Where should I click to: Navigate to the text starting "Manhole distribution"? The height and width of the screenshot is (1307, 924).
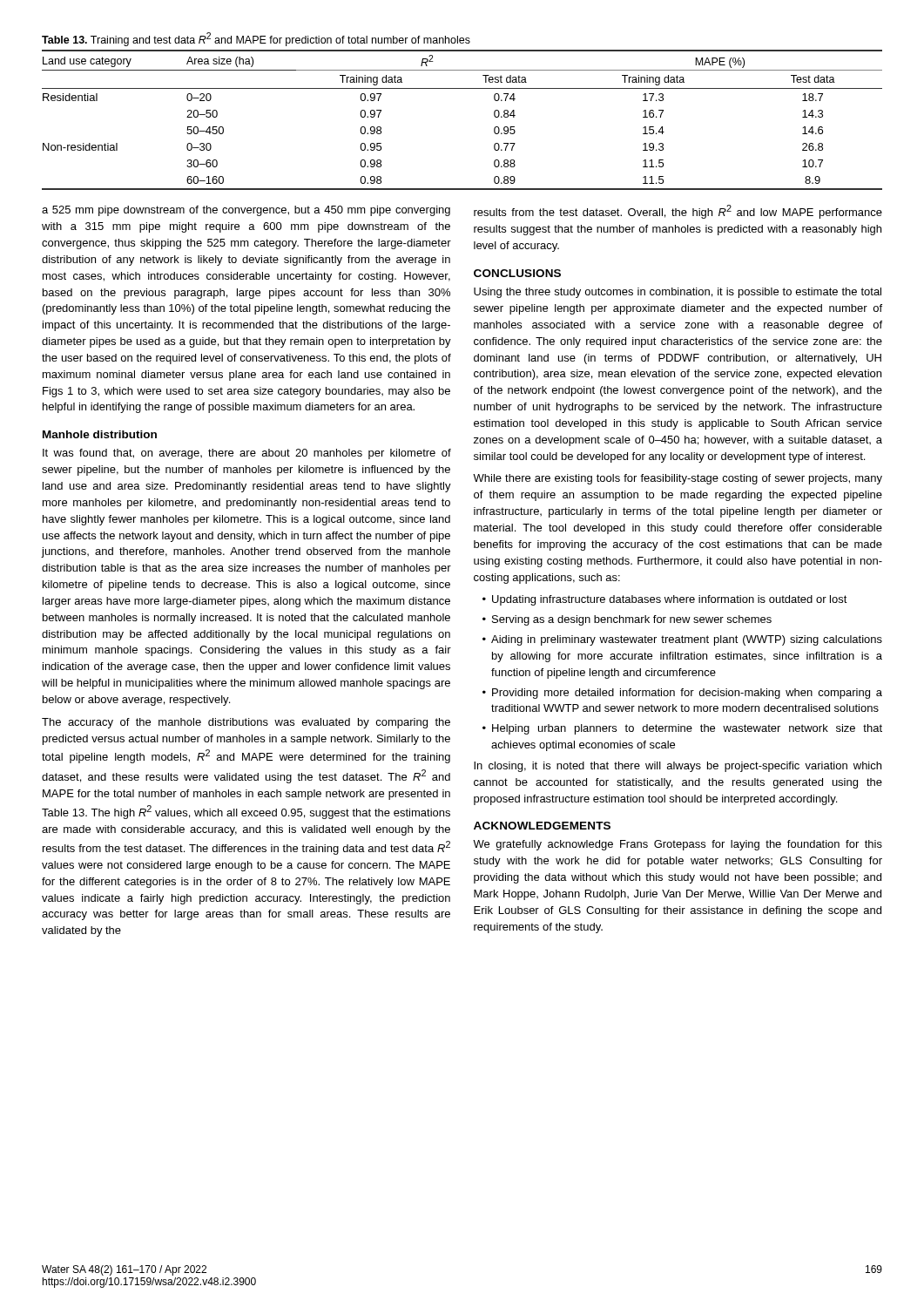[100, 435]
